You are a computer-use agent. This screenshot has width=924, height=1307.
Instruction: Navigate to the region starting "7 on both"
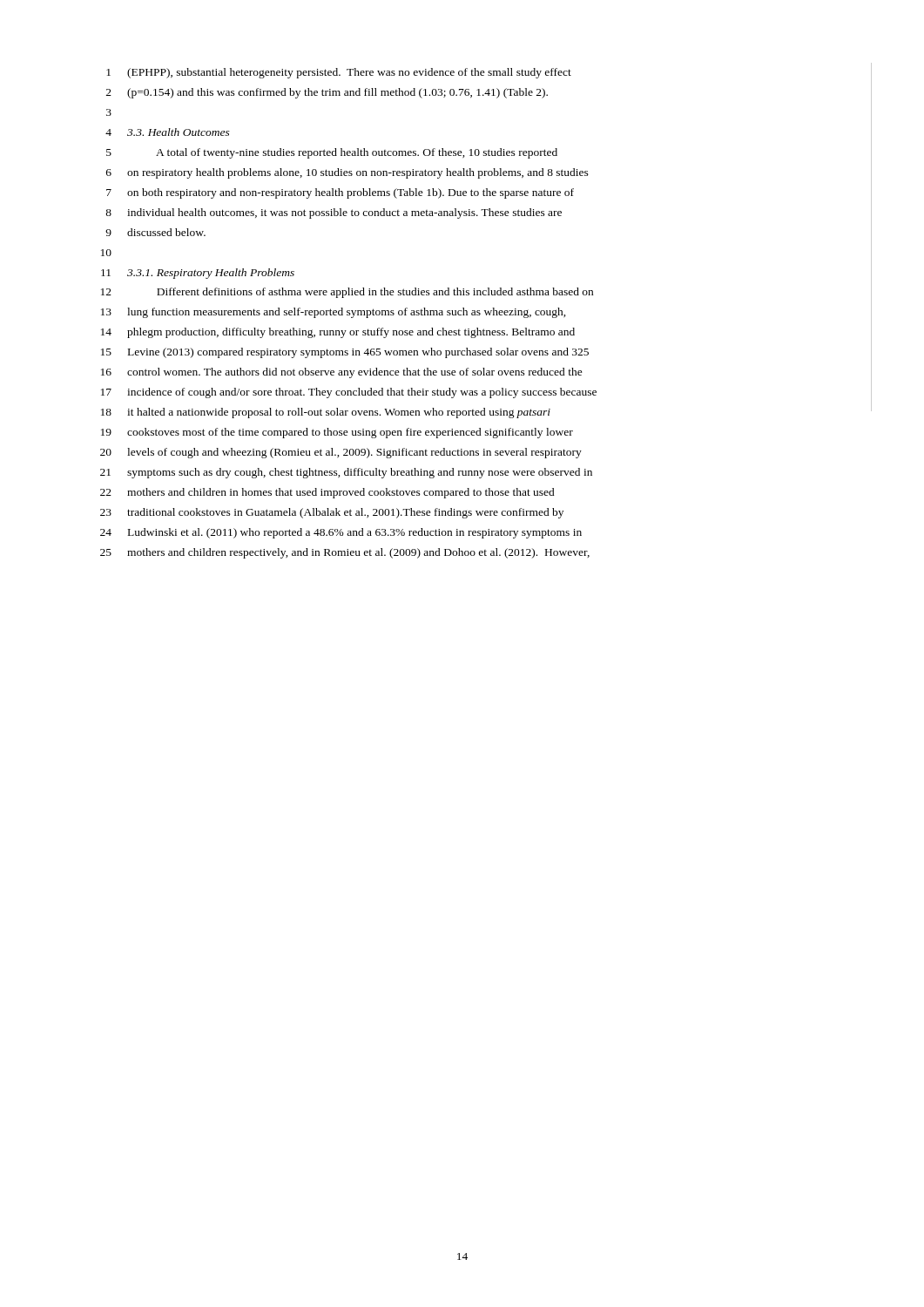[x=444, y=193]
